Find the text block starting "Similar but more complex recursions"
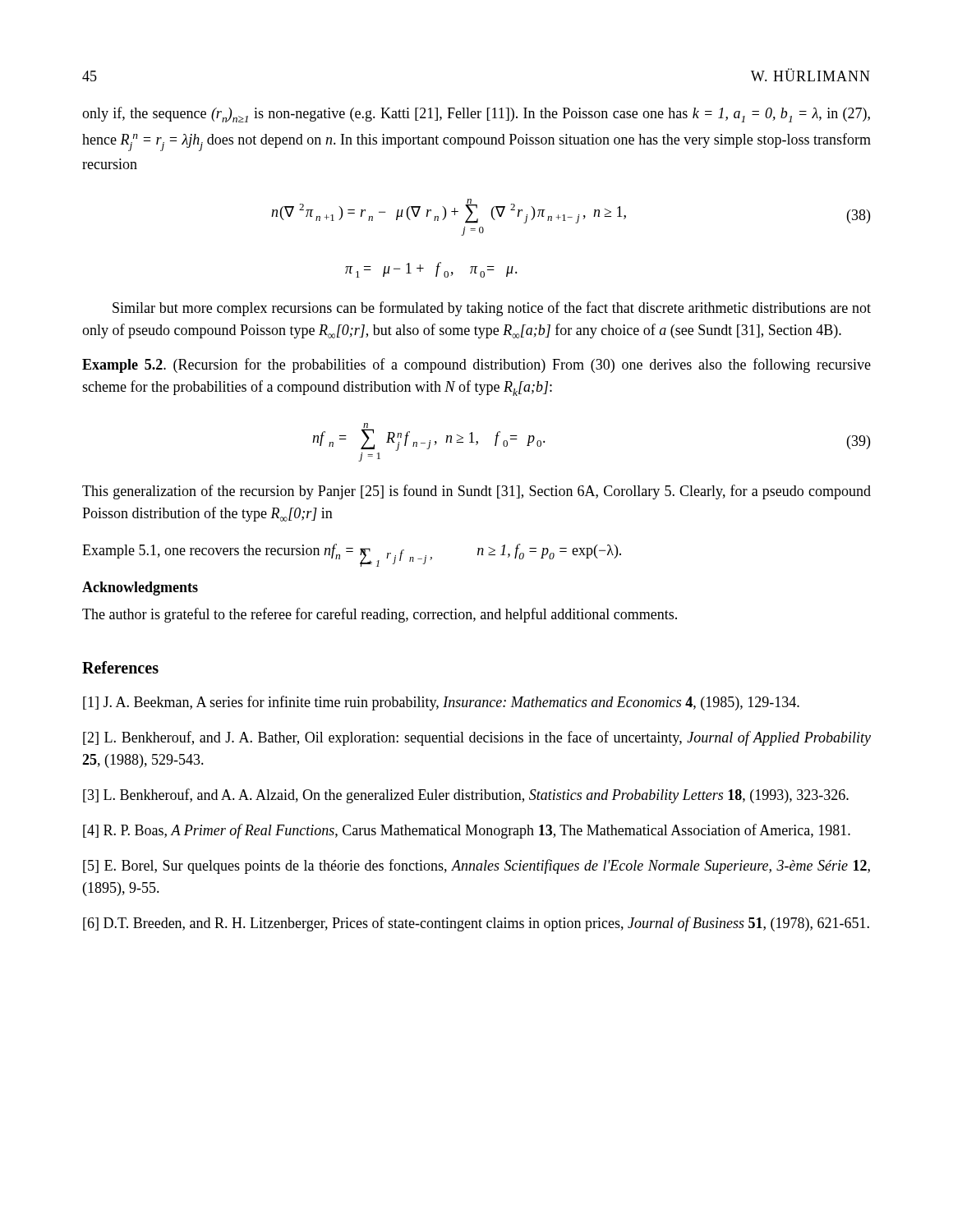Screen dimensions: 1232x953 476,320
